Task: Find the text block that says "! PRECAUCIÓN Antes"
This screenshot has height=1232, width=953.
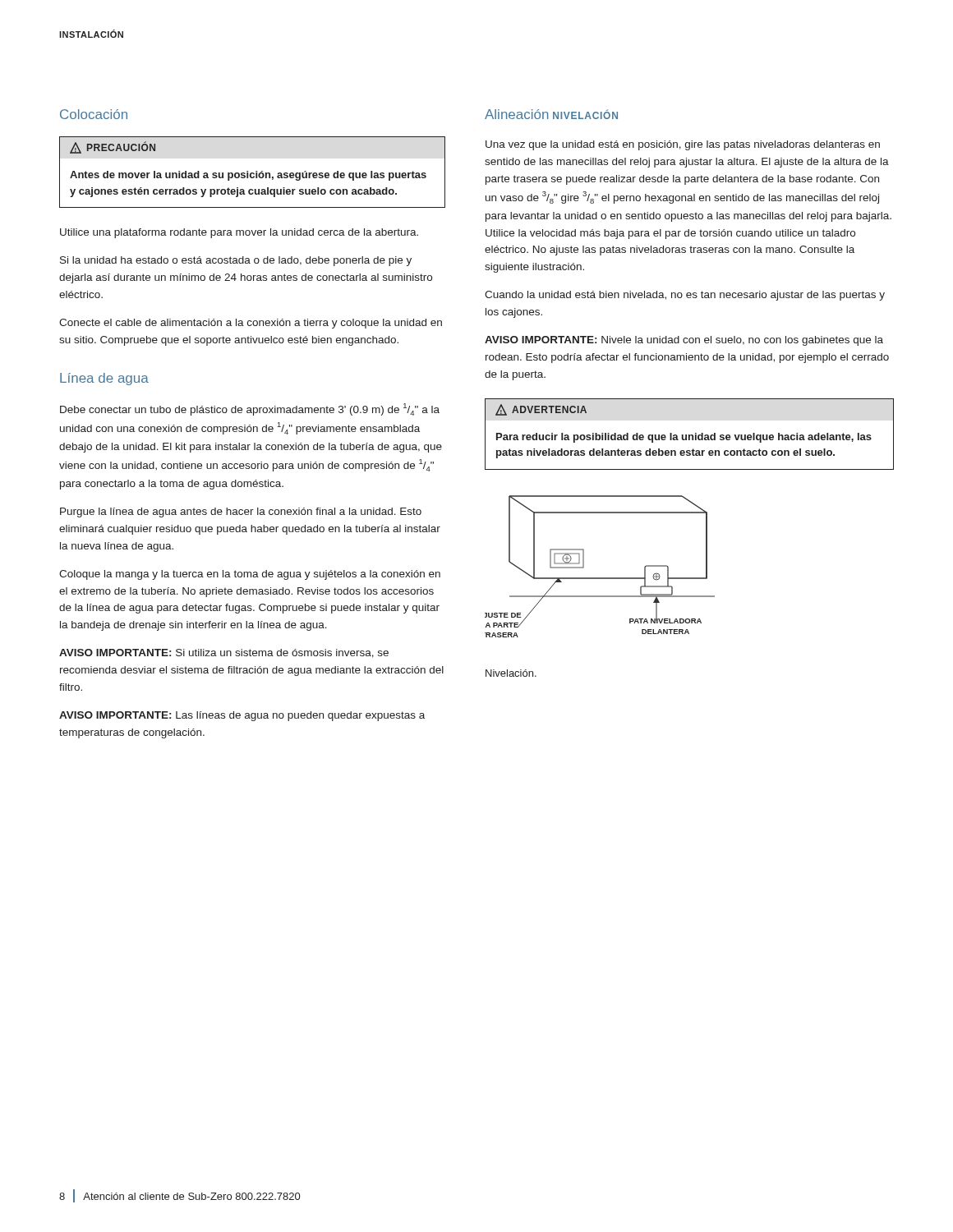Action: click(x=252, y=172)
